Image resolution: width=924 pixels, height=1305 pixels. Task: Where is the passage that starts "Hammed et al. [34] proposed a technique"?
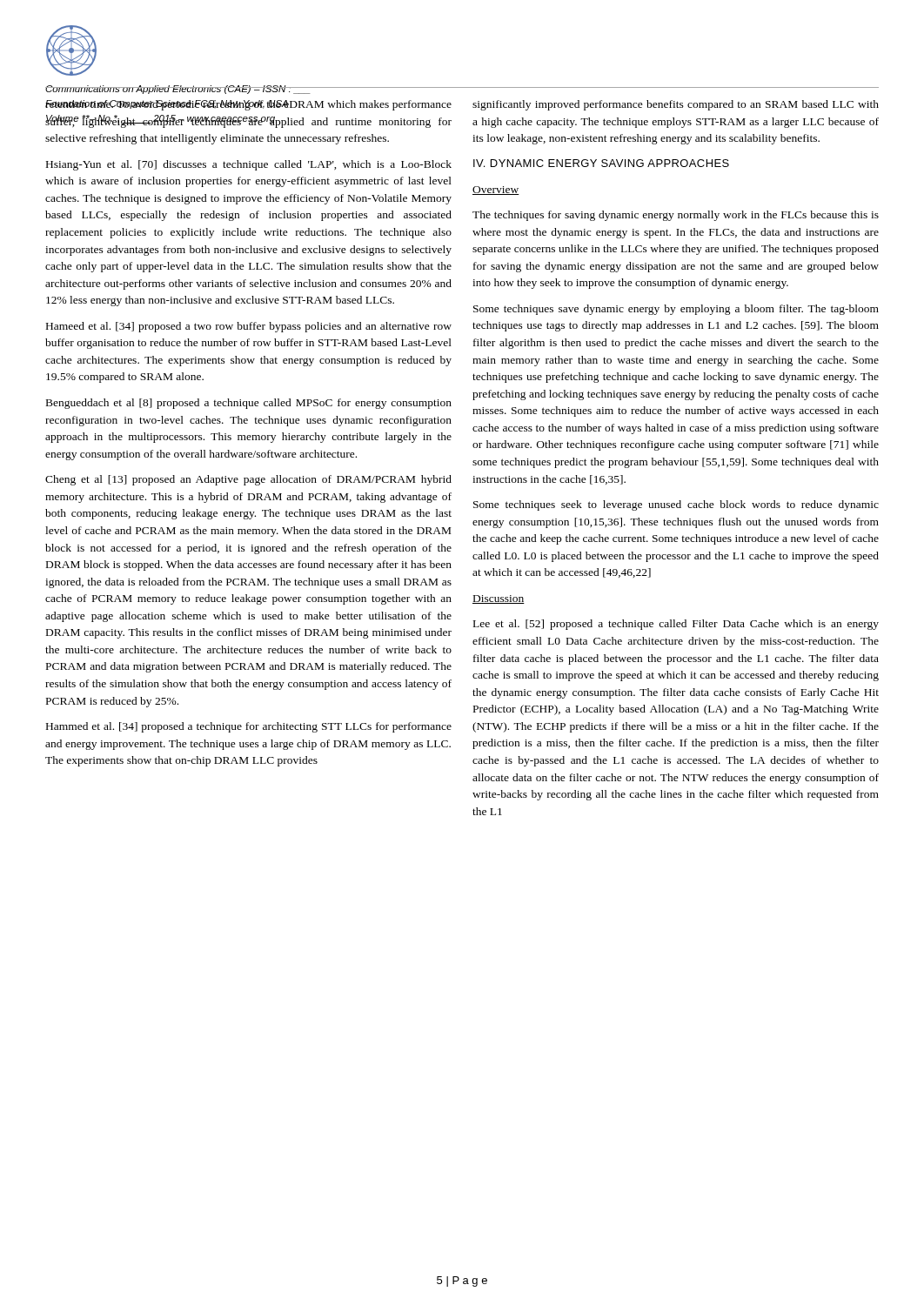pyautogui.click(x=248, y=743)
